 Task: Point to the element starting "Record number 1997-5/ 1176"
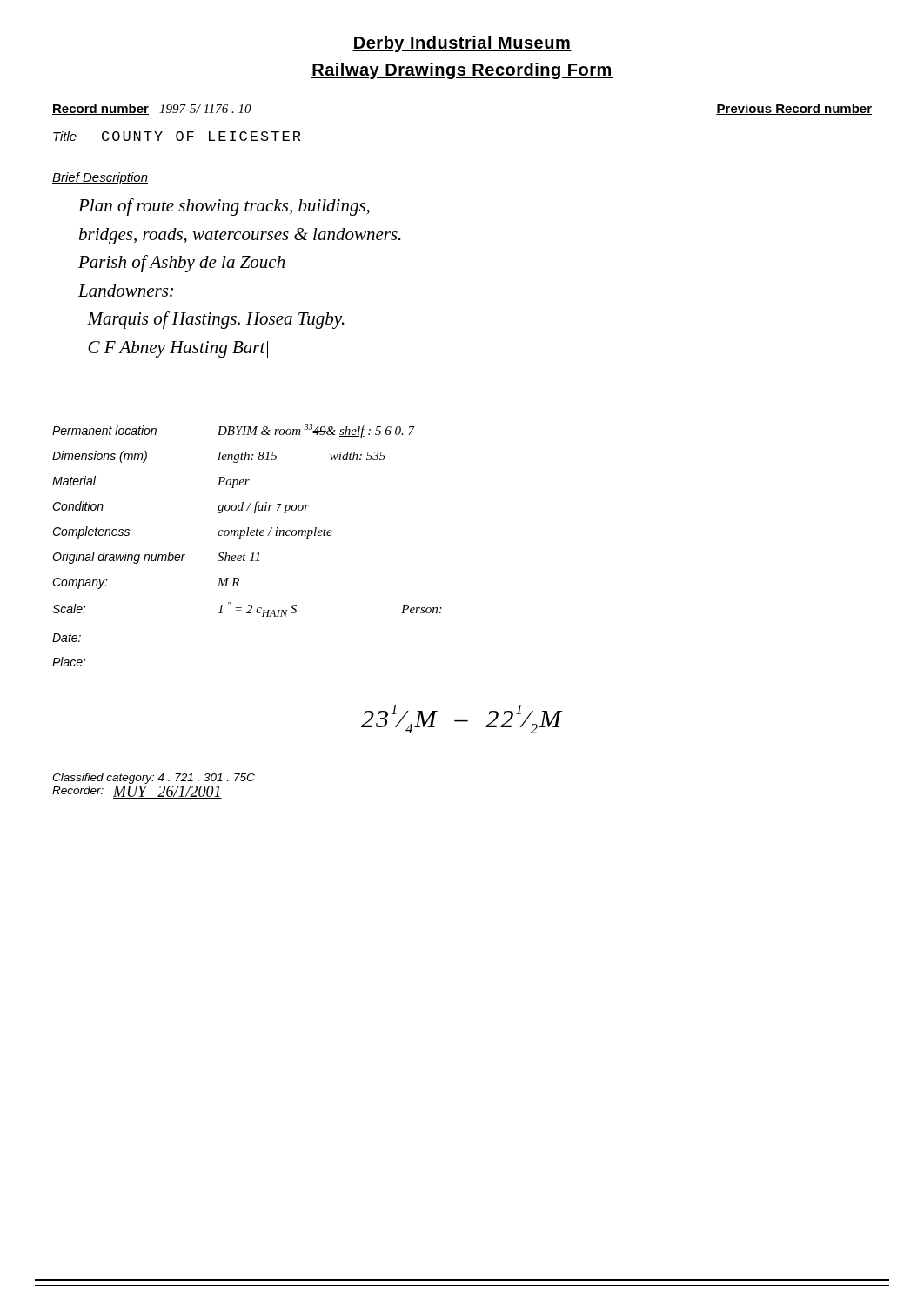(162, 109)
